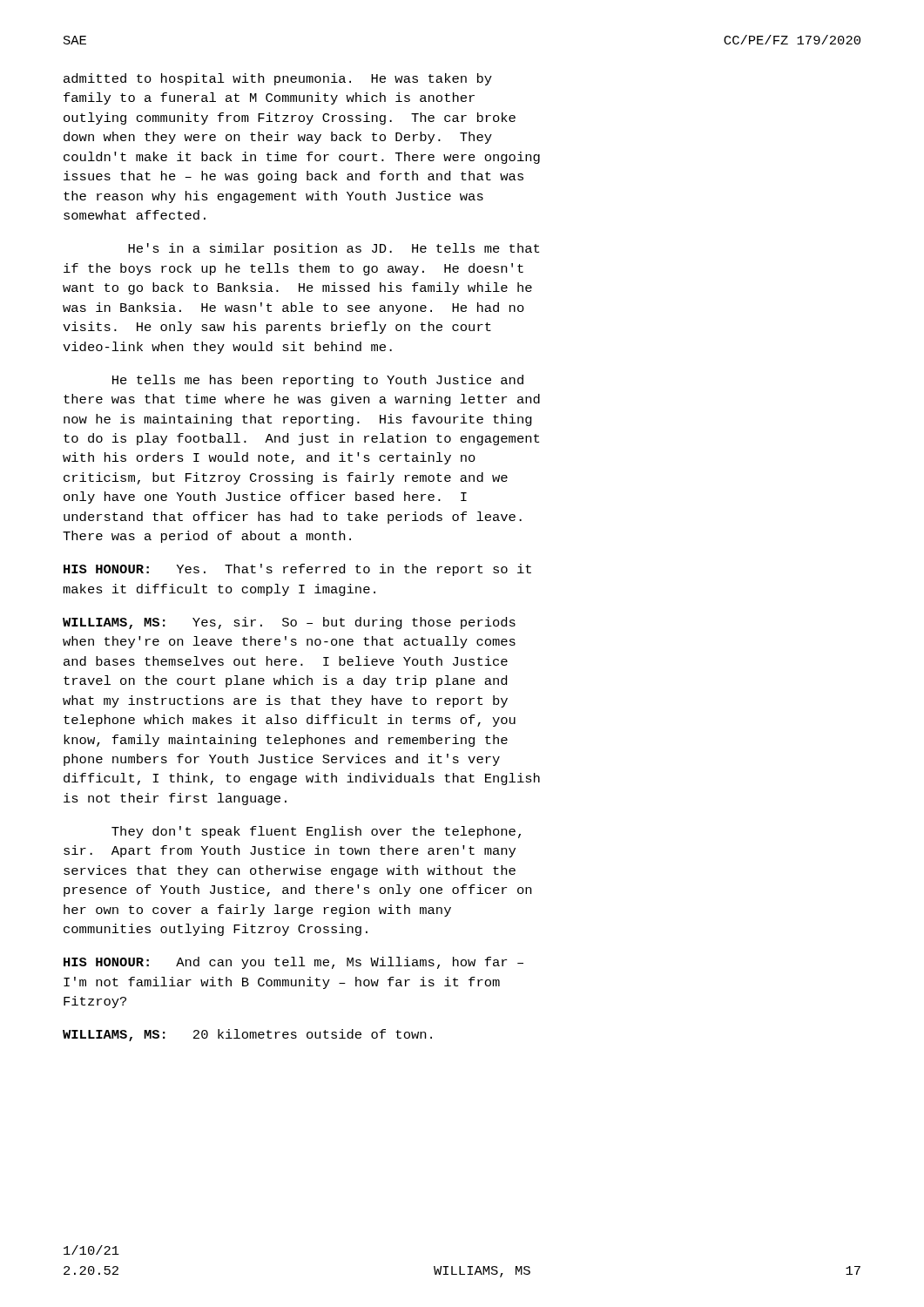The image size is (924, 1307).
Task: Click on the passage starting "admitted to hospital with pneumonia."
Action: (302, 148)
